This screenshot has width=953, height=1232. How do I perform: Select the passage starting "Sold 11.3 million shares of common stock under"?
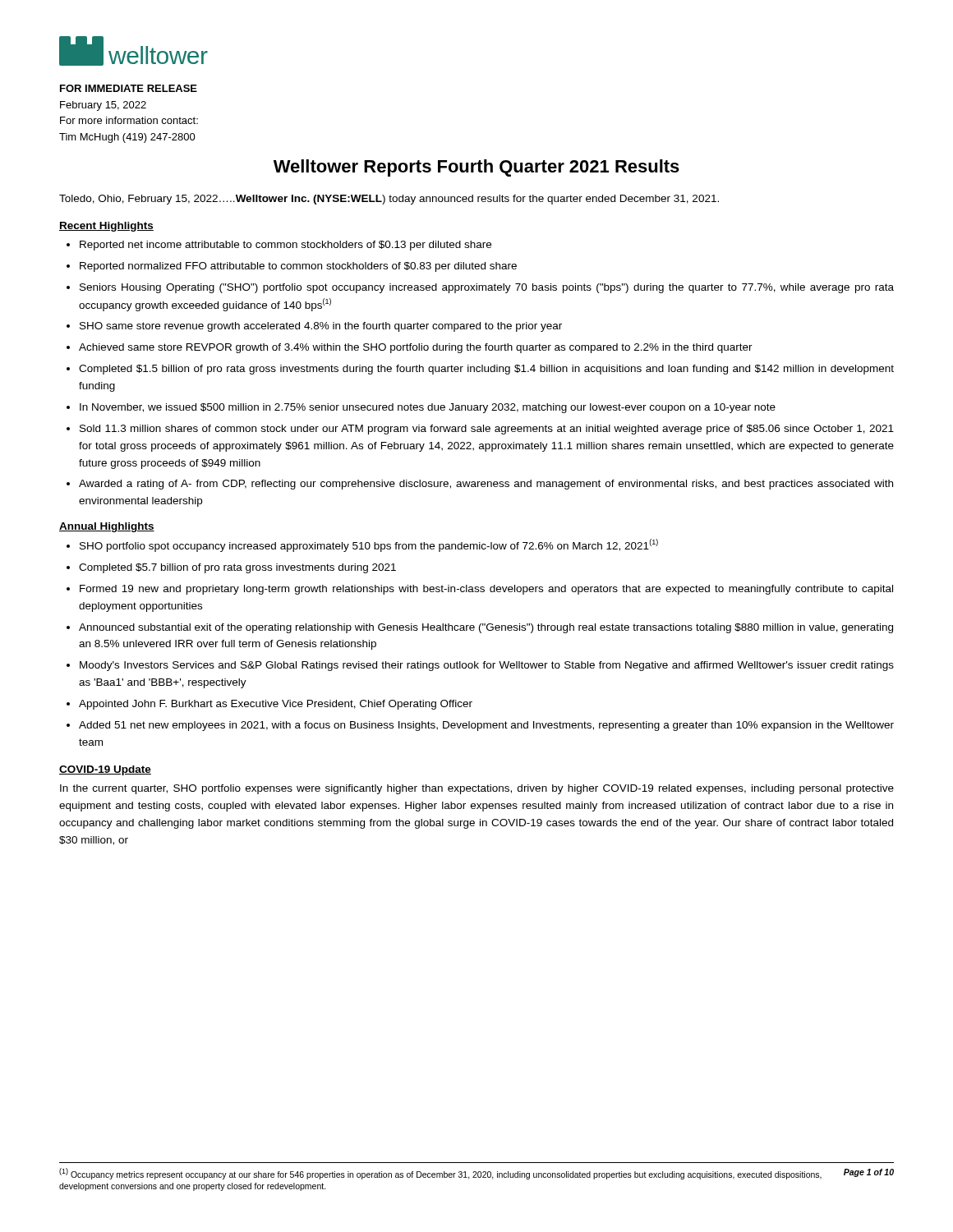486,445
